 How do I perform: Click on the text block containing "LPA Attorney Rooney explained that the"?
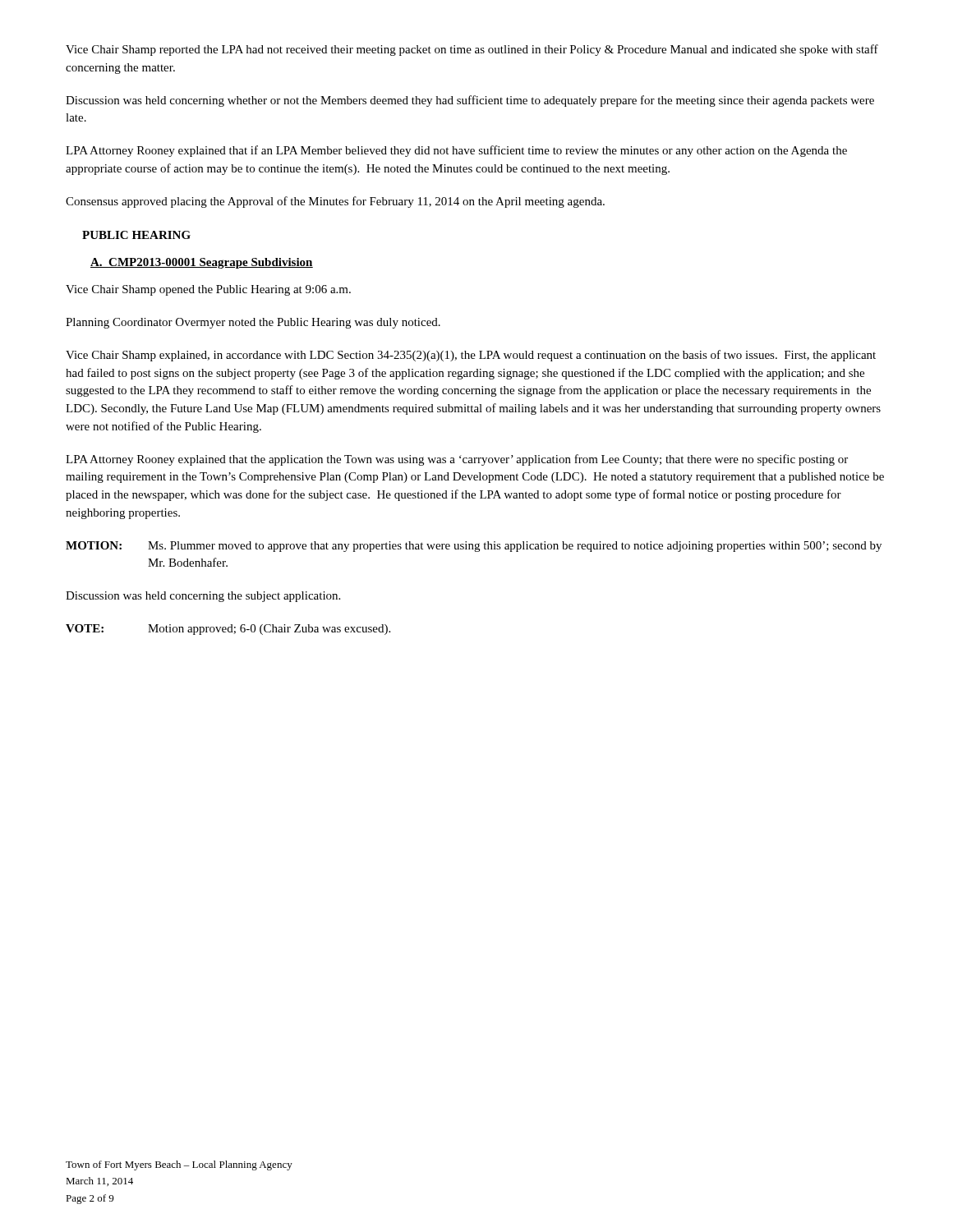475,486
